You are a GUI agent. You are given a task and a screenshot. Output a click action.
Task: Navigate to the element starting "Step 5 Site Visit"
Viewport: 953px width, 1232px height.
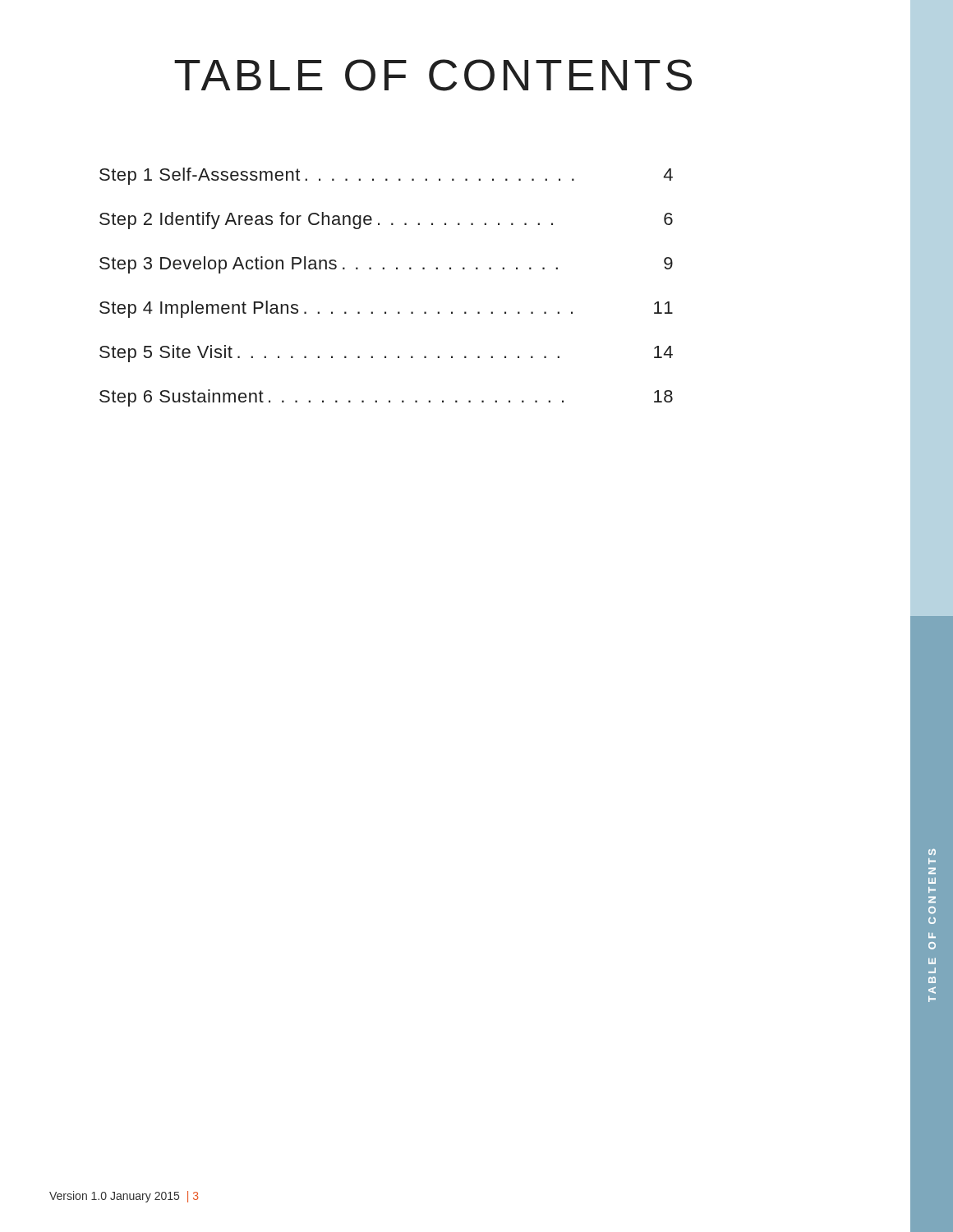click(386, 352)
